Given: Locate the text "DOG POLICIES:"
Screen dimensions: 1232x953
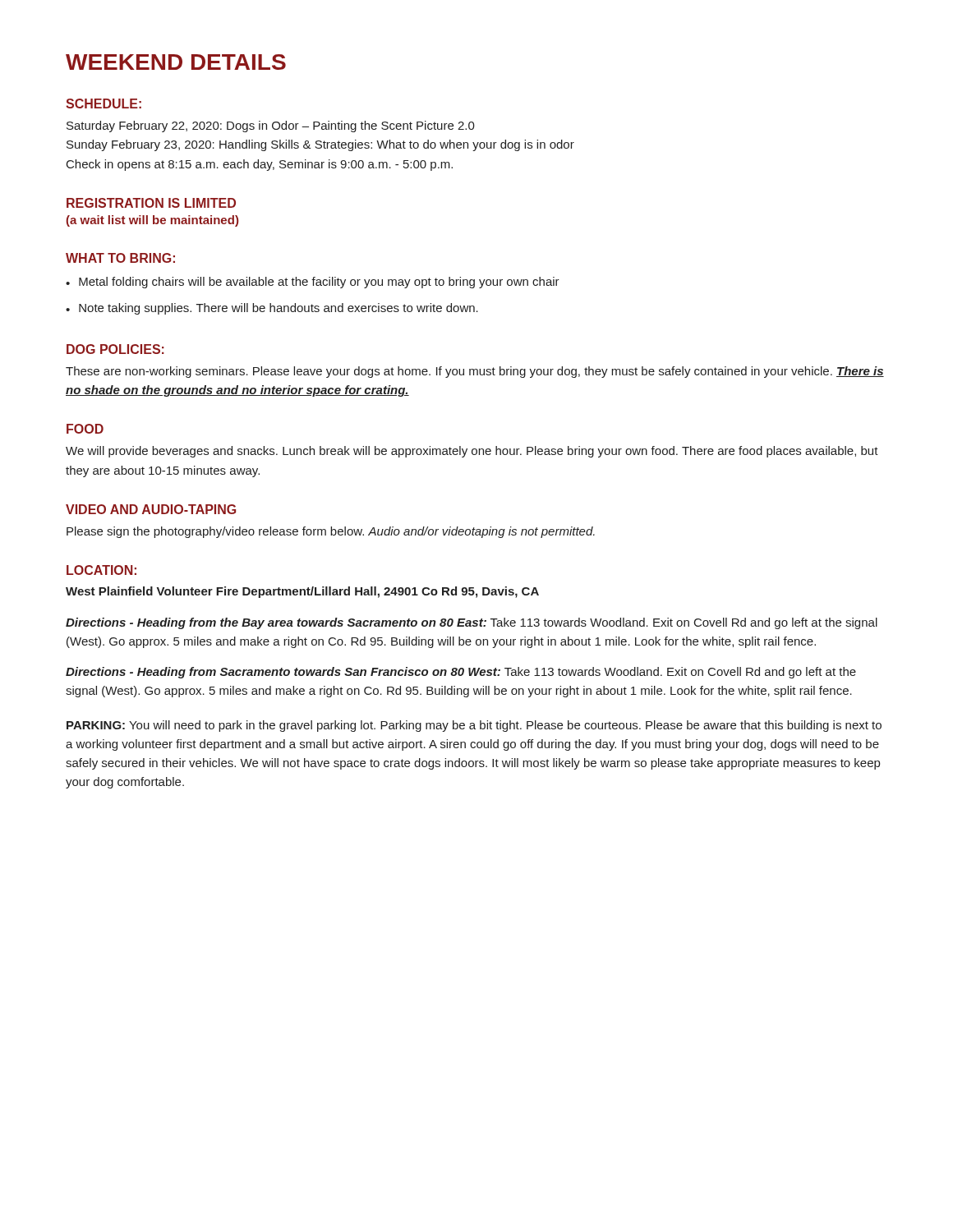Looking at the screenshot, I should click(115, 349).
